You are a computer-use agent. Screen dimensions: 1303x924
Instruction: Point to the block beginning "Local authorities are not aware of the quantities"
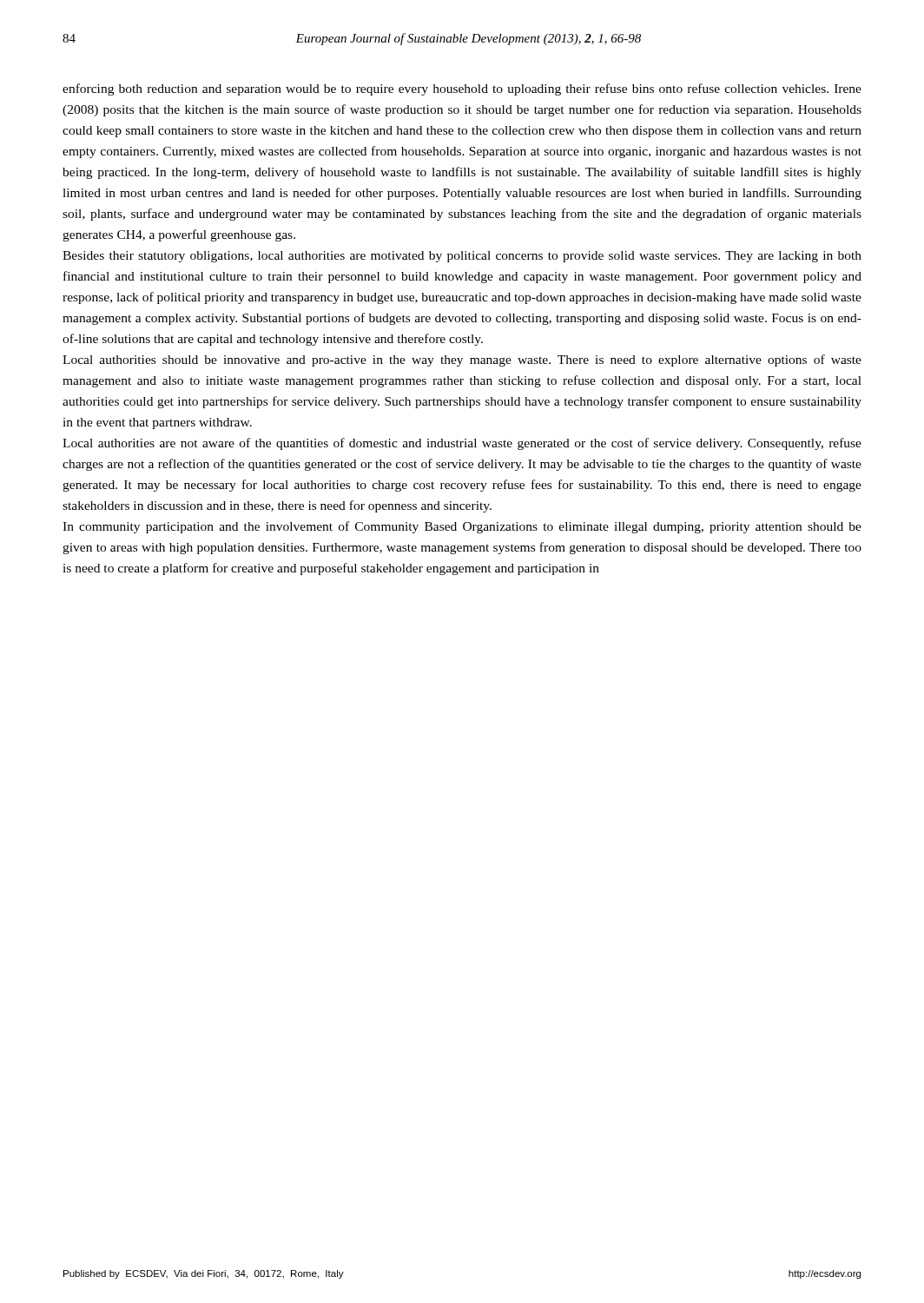[x=462, y=475]
